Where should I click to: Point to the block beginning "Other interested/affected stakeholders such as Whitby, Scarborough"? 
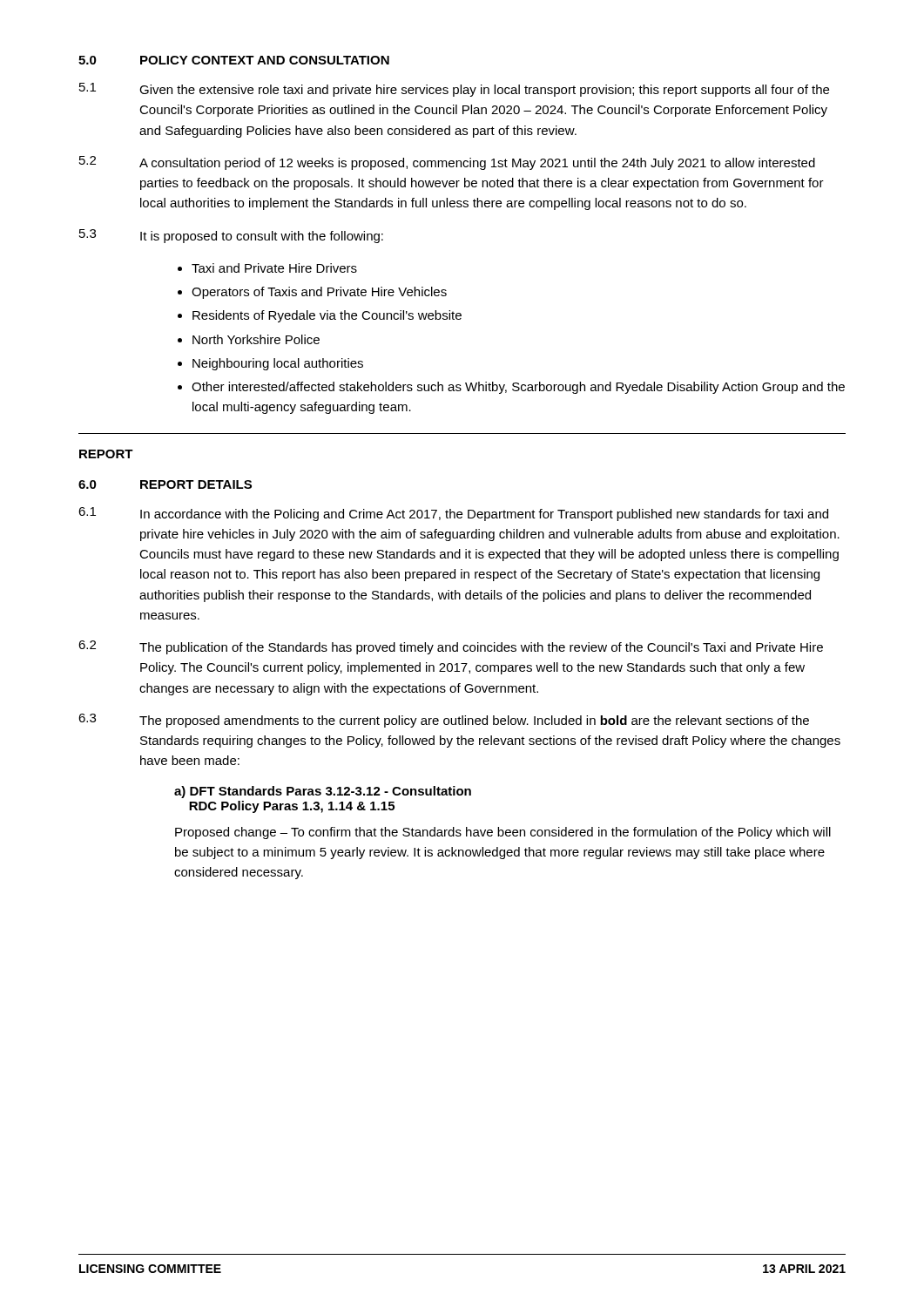click(519, 397)
